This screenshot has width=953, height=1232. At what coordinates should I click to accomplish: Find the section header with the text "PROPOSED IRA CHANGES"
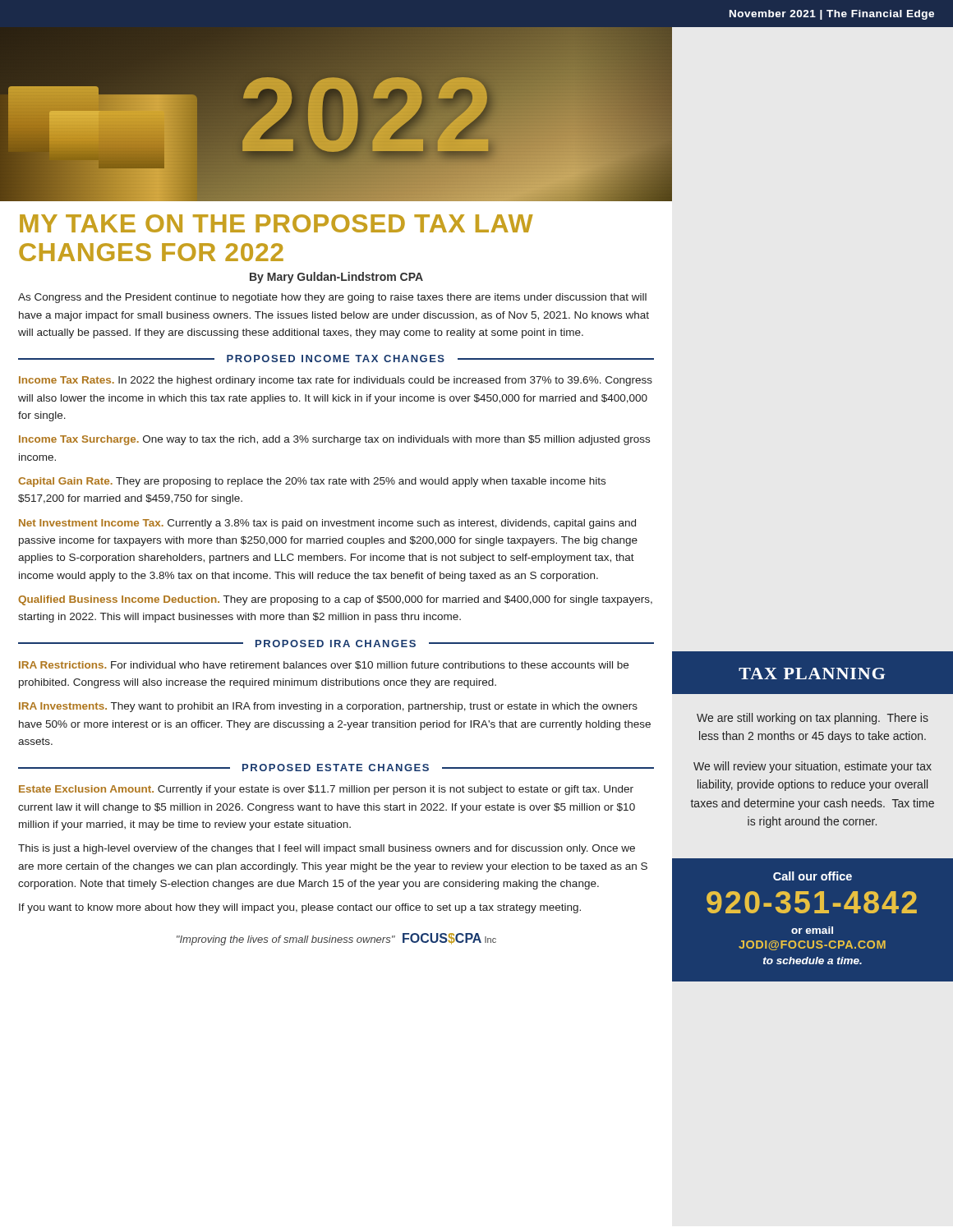click(336, 643)
